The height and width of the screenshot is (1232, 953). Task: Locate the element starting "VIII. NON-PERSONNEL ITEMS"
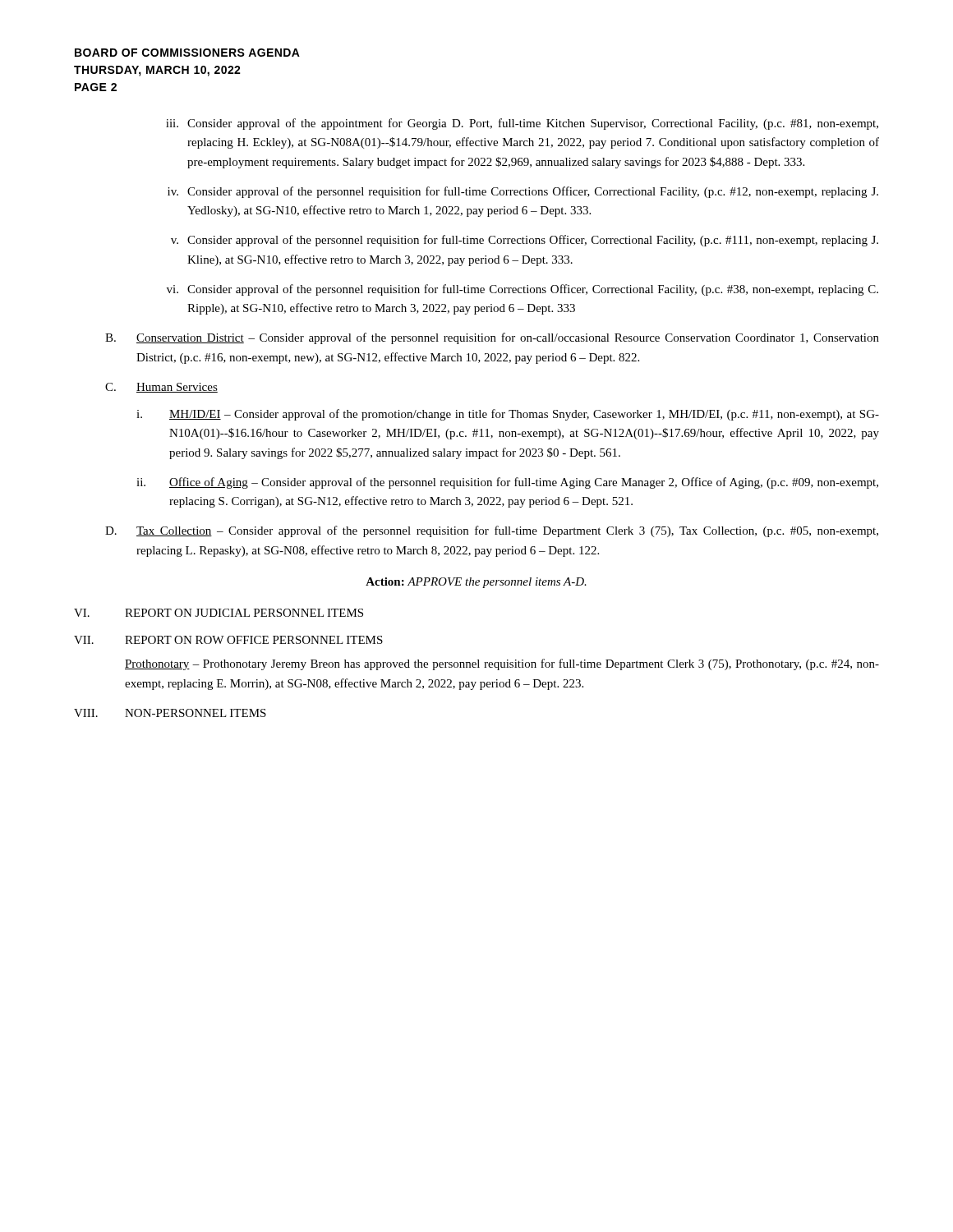(170, 713)
